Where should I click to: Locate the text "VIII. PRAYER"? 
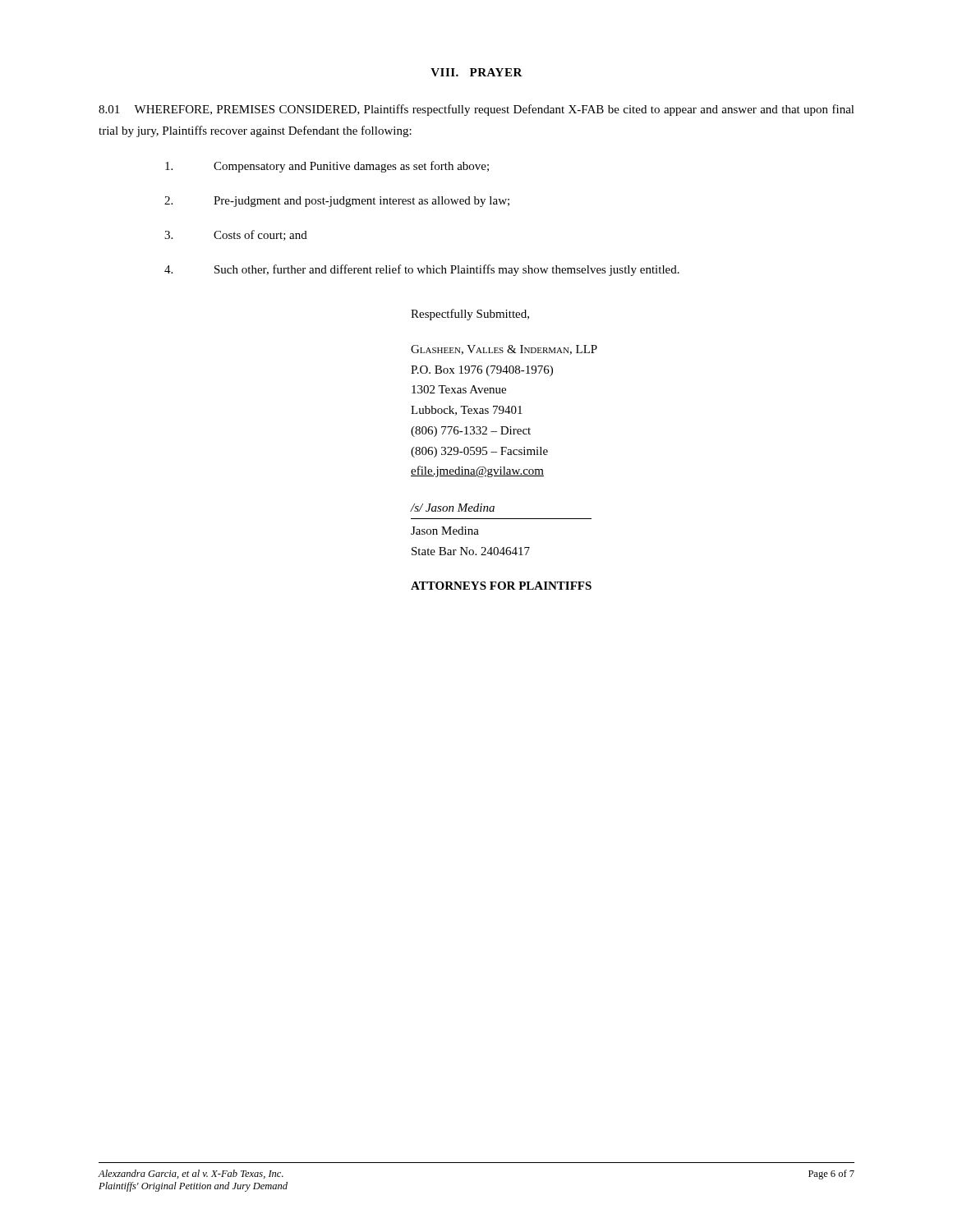(x=476, y=72)
